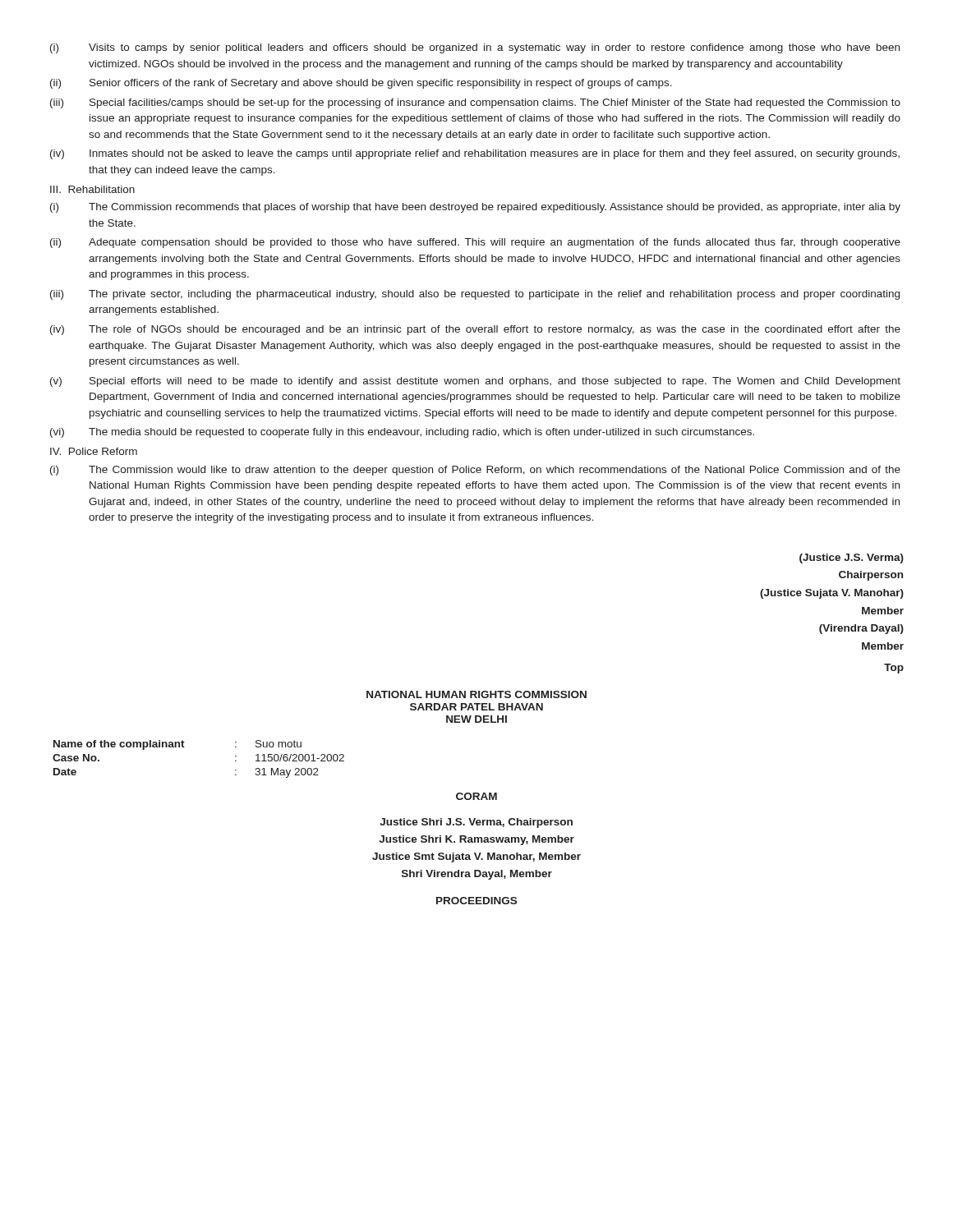Viewport: 953px width, 1232px height.
Task: Locate the title that says "NATIONAL HUMAN RIGHTS COMMISSION SARDAR PATEL BHAVAN"
Action: (x=476, y=707)
